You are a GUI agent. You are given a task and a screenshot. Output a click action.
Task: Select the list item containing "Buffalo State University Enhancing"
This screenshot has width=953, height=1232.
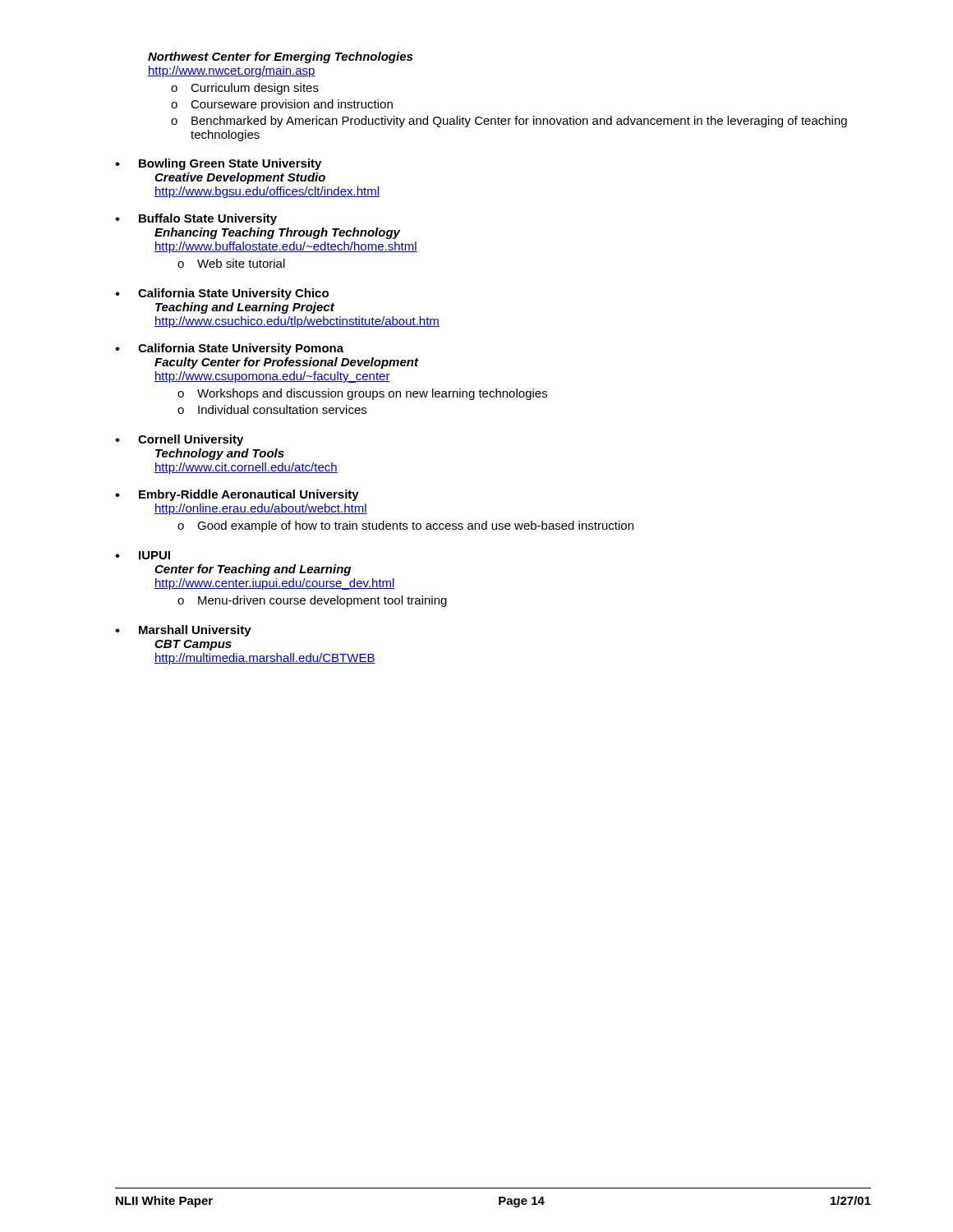[208, 219]
